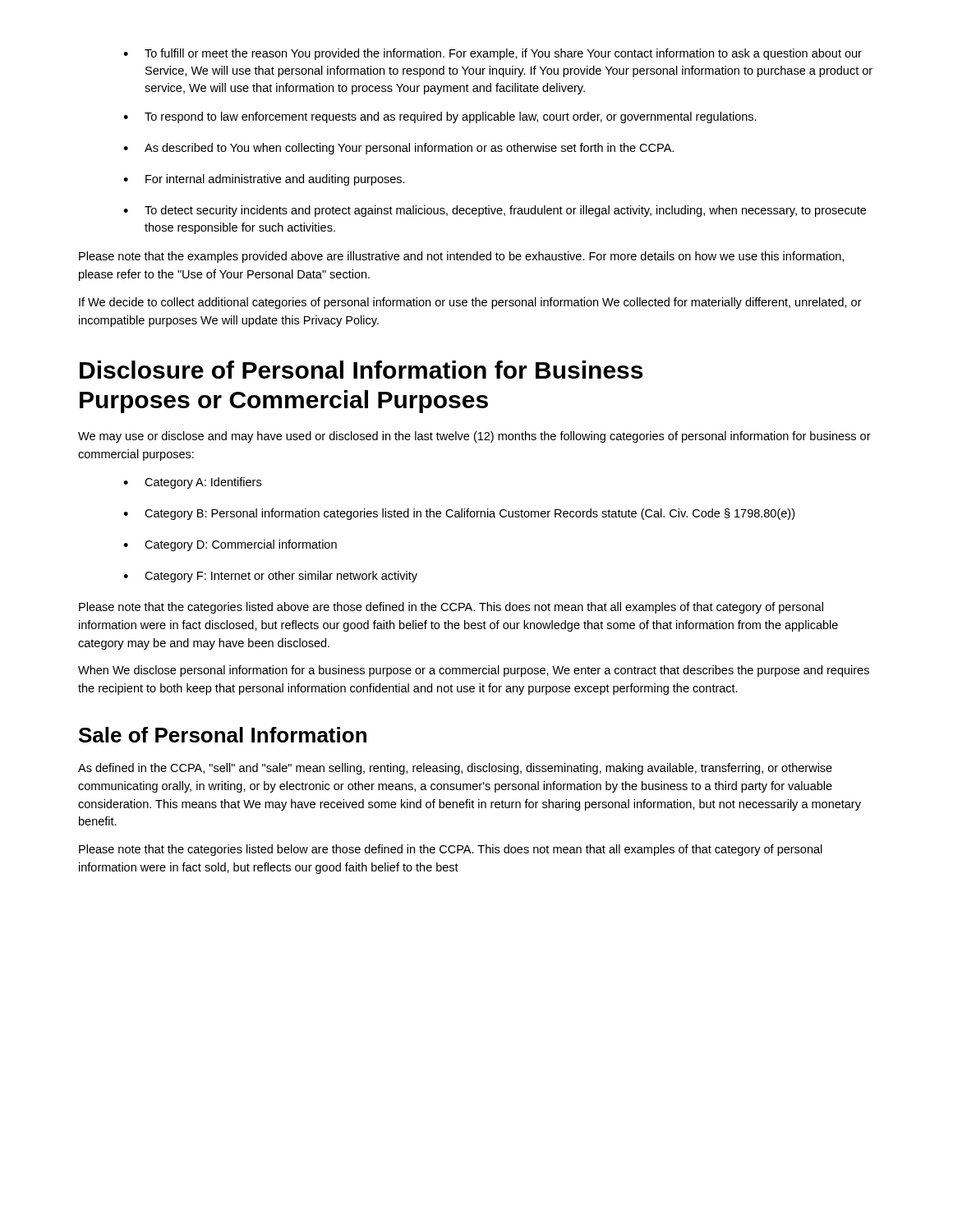Locate the block of text that opens with "Please note that the examples"

[461, 265]
